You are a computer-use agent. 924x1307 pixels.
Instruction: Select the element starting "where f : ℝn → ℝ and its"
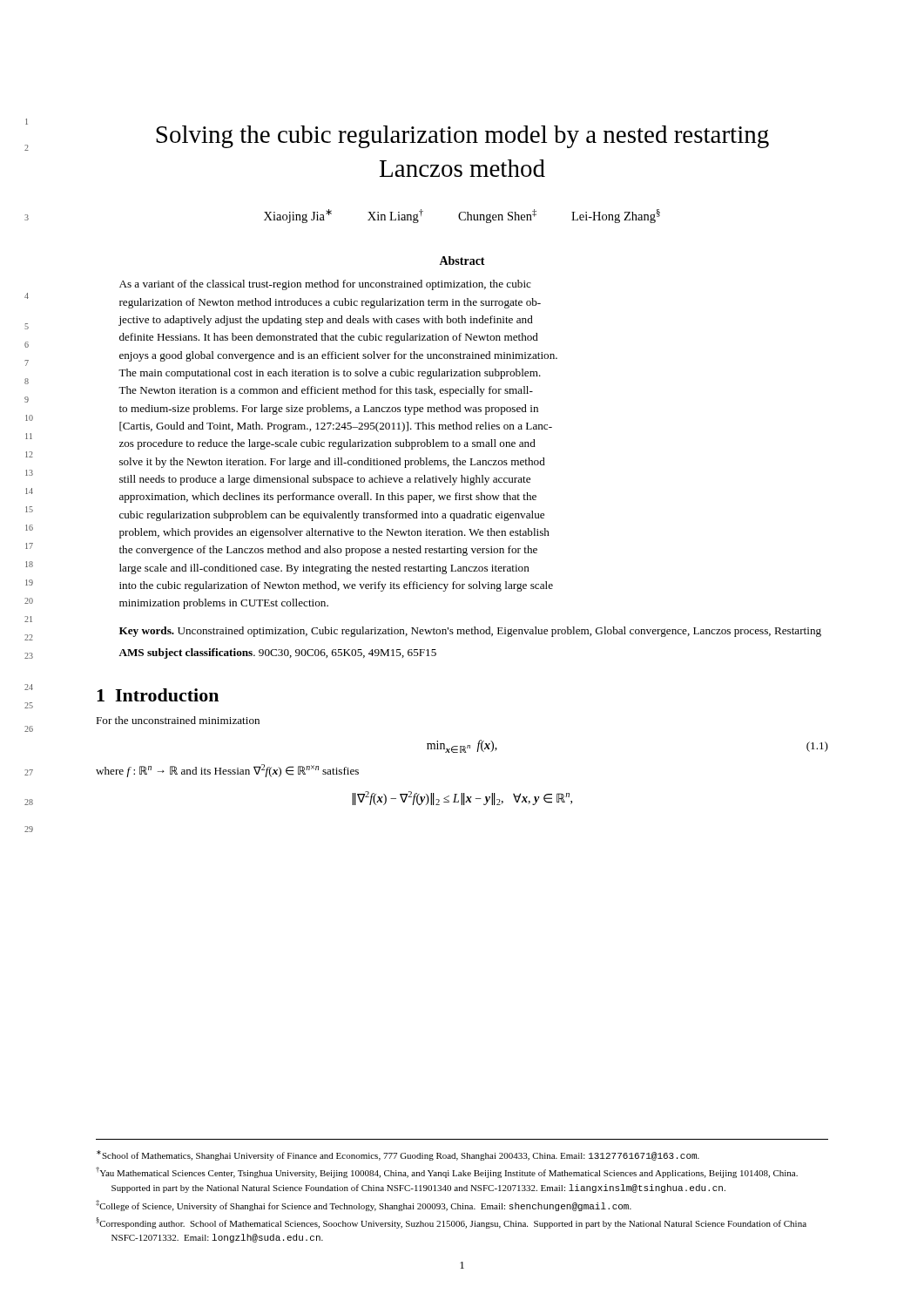coord(228,770)
